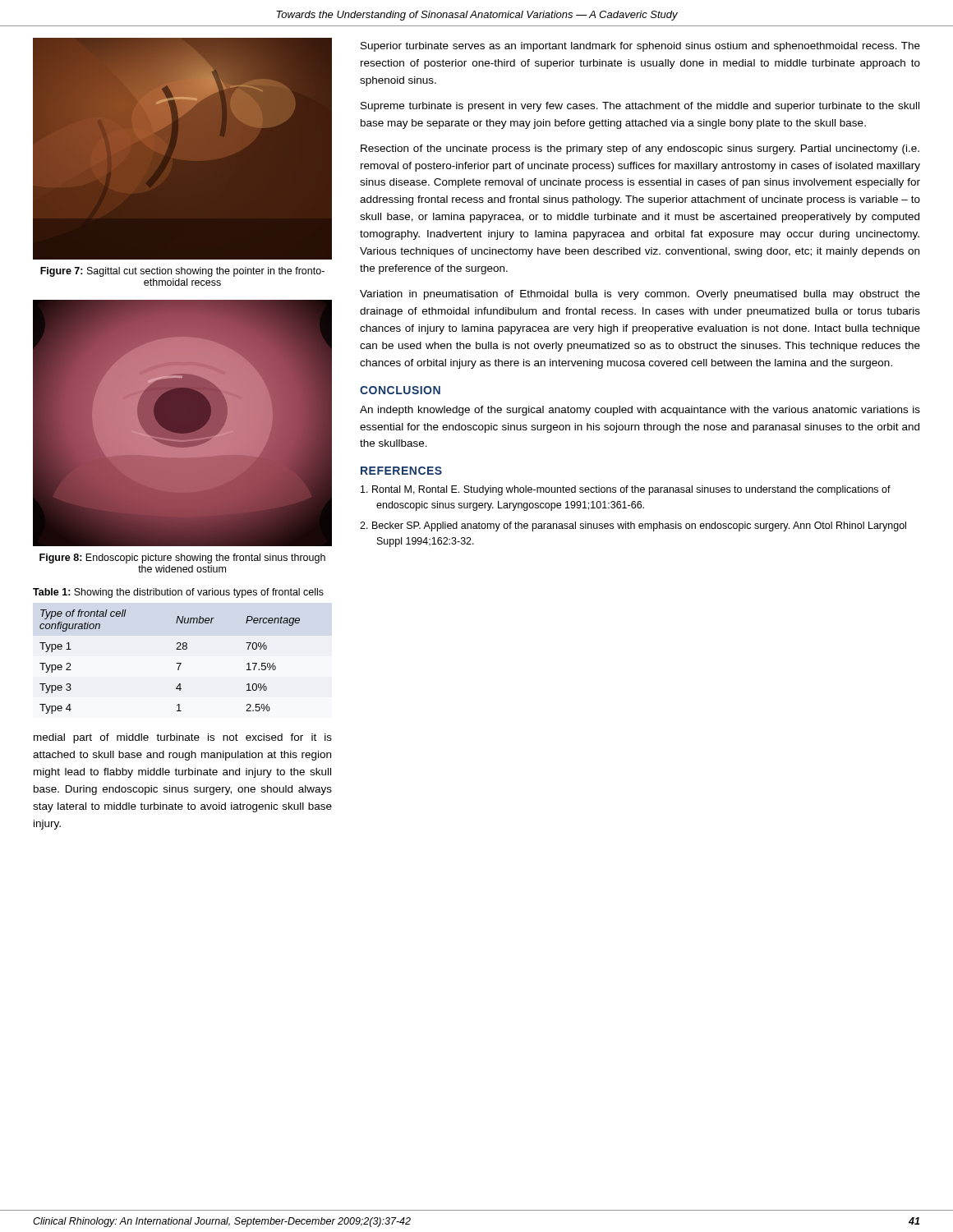Find the table that mentions "Type of frontal cell configuration"
This screenshot has height=1232, width=953.
click(182, 660)
